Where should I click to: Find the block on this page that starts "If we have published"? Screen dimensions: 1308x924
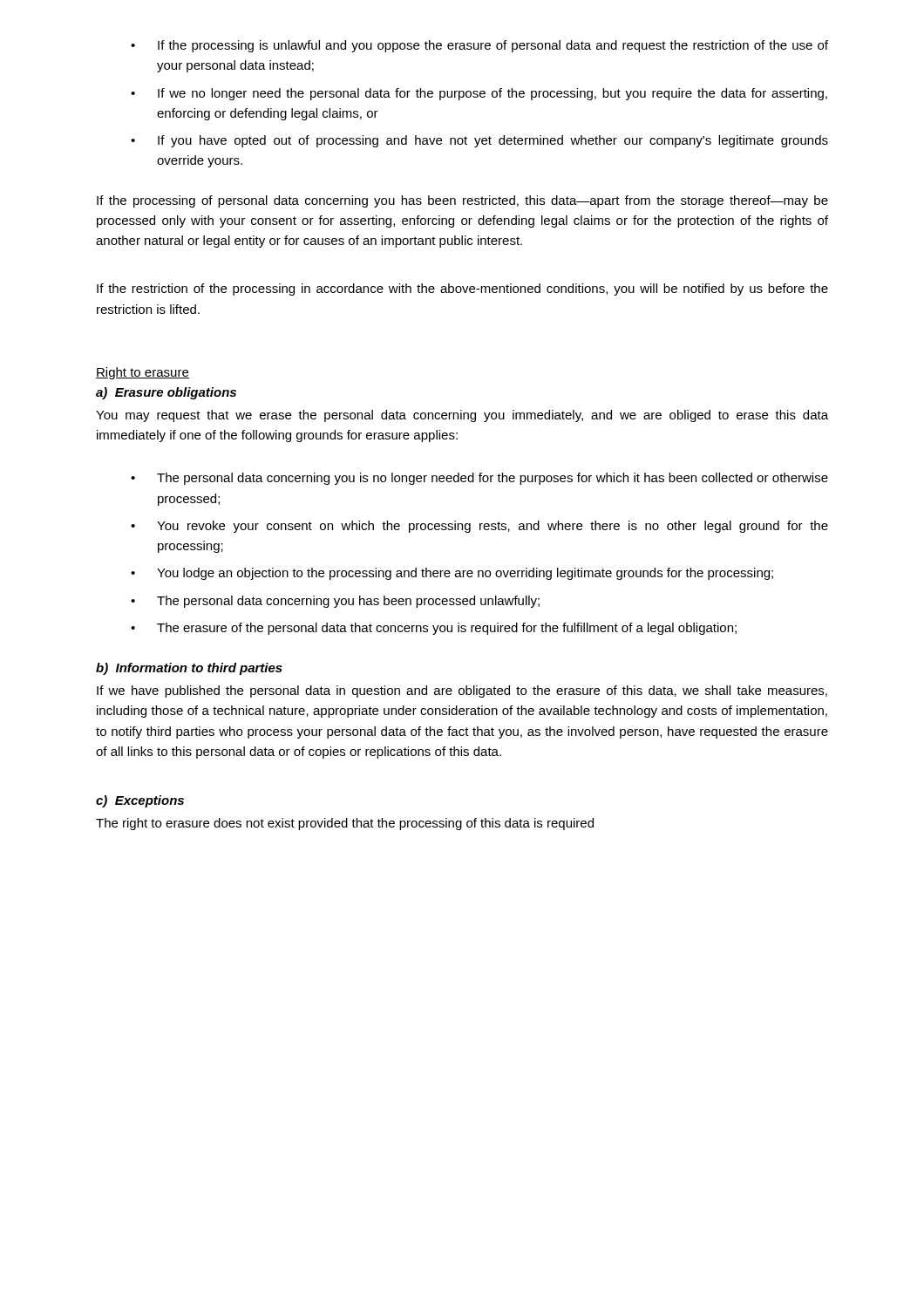[462, 721]
